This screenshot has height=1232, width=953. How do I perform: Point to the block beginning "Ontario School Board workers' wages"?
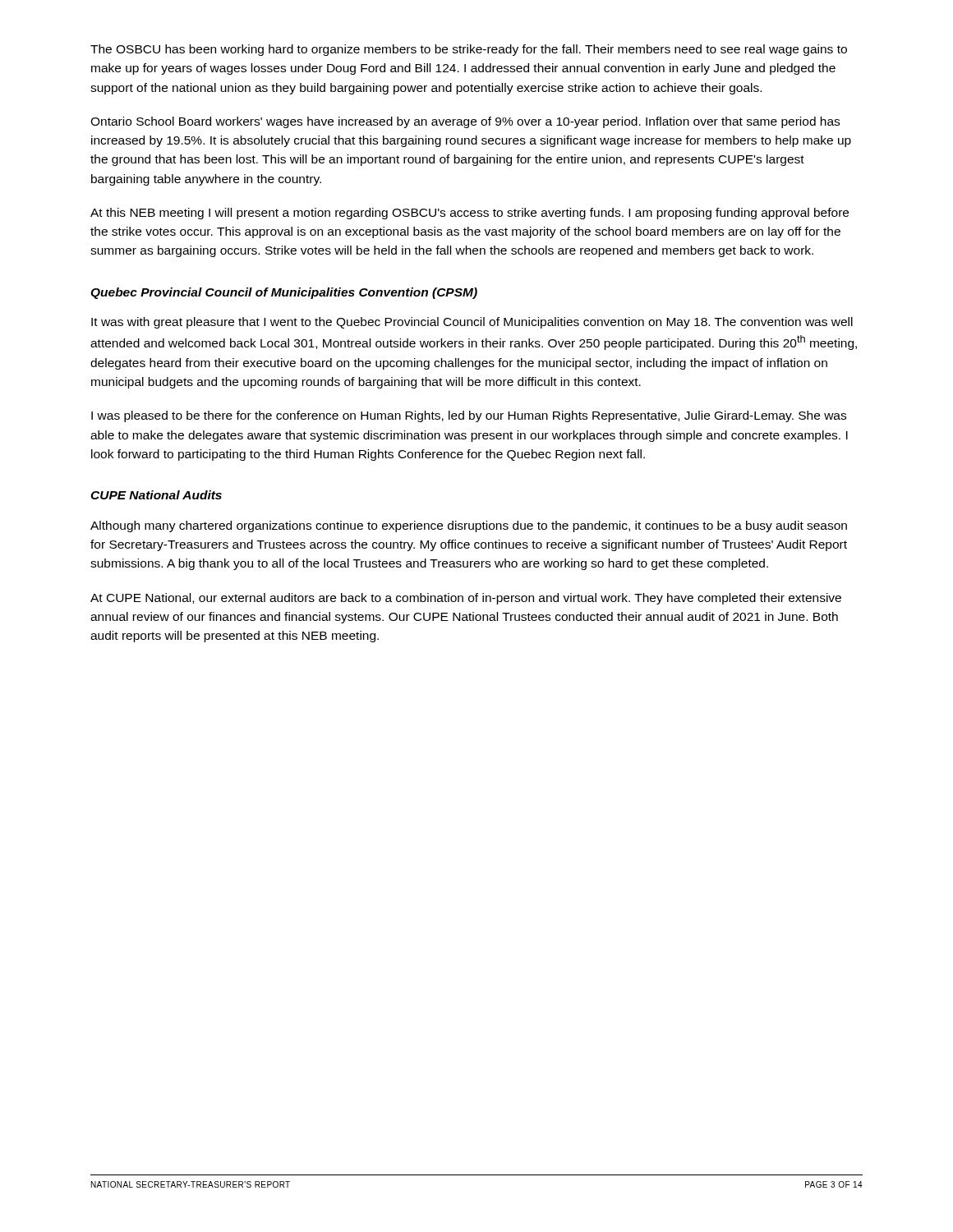[476, 150]
